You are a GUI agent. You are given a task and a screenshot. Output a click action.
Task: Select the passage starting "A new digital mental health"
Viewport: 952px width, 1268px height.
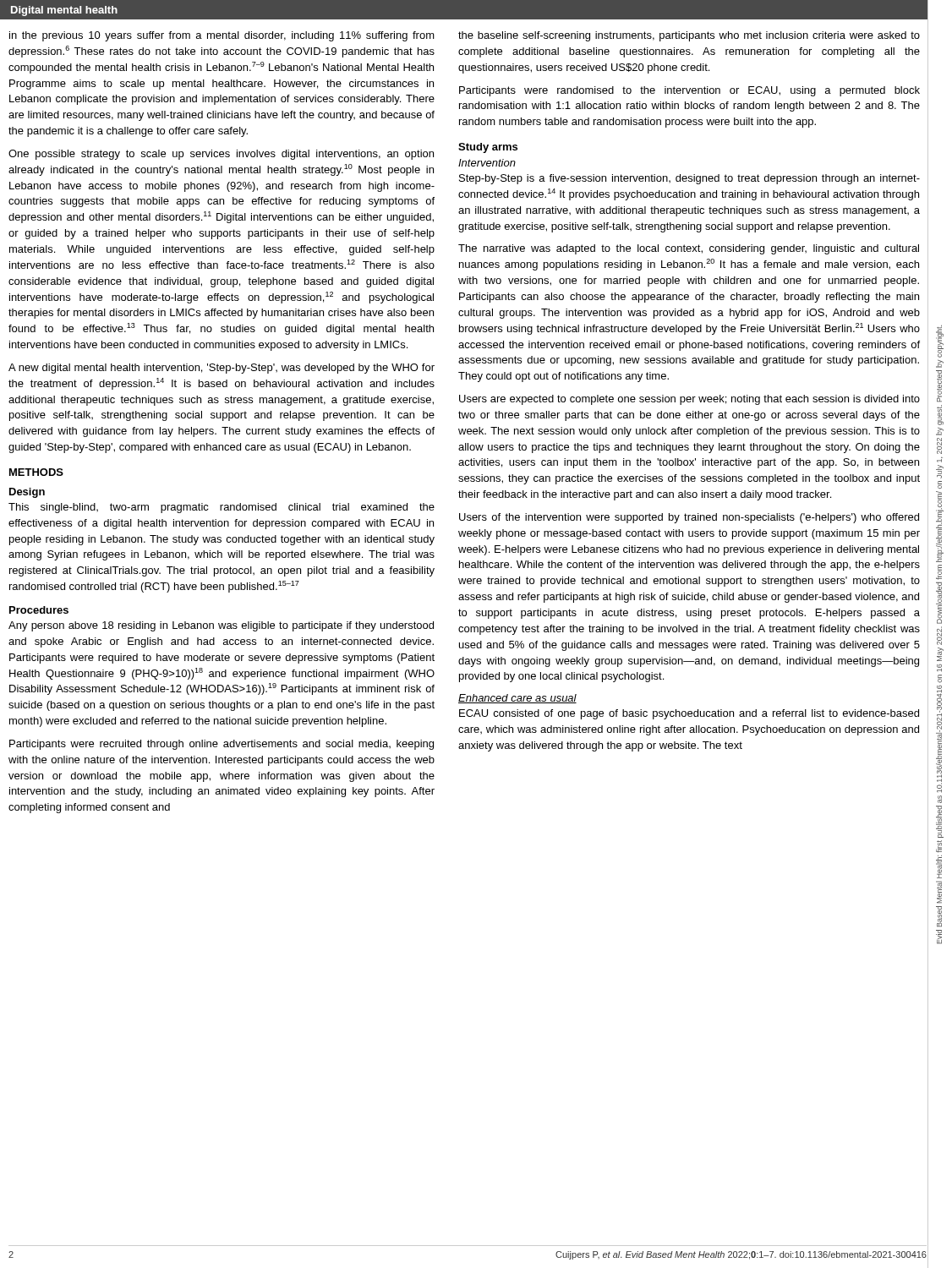[x=222, y=408]
